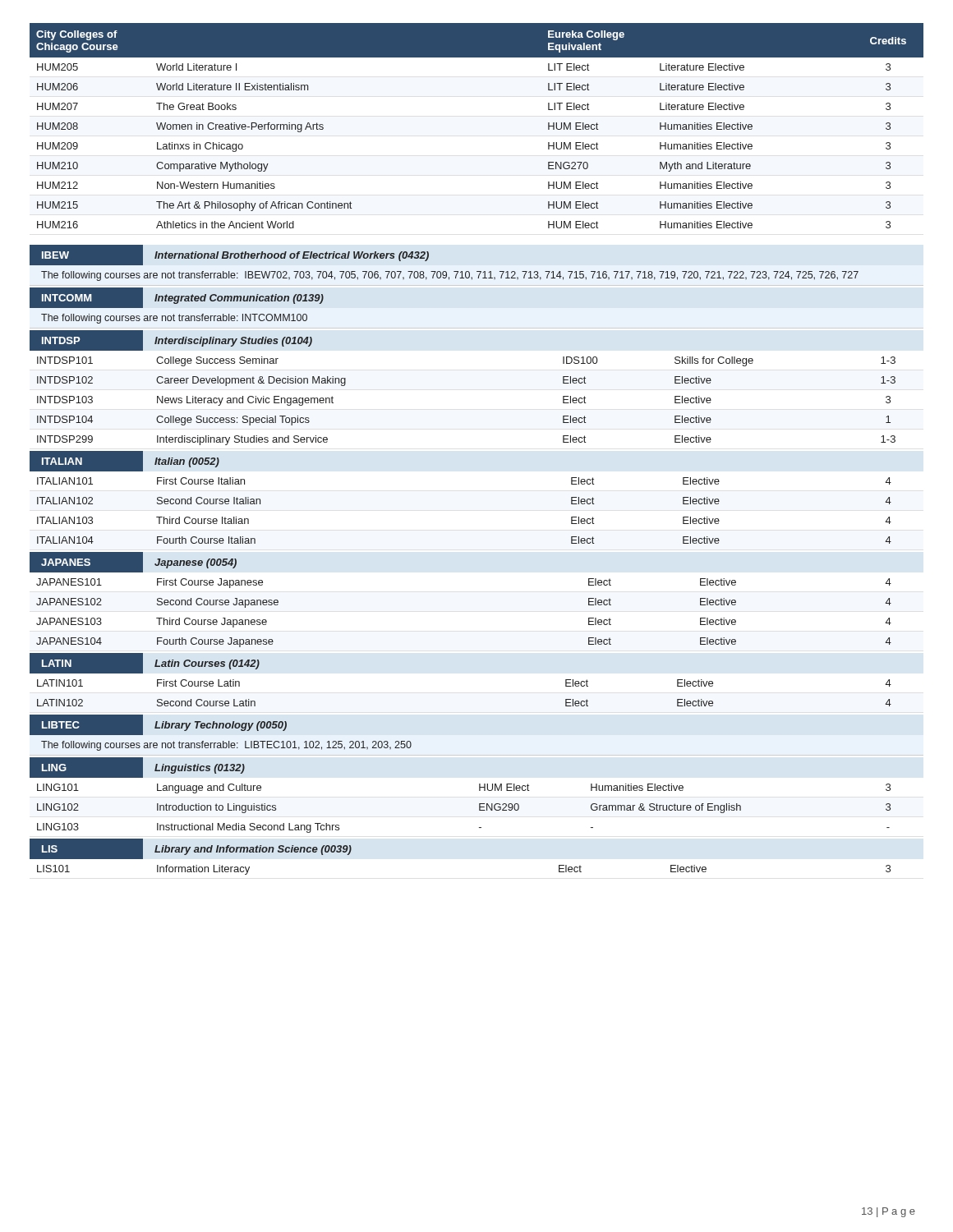953x1232 pixels.
Task: Select the element starting "LIS Library and Information Science (0039)"
Action: [191, 849]
